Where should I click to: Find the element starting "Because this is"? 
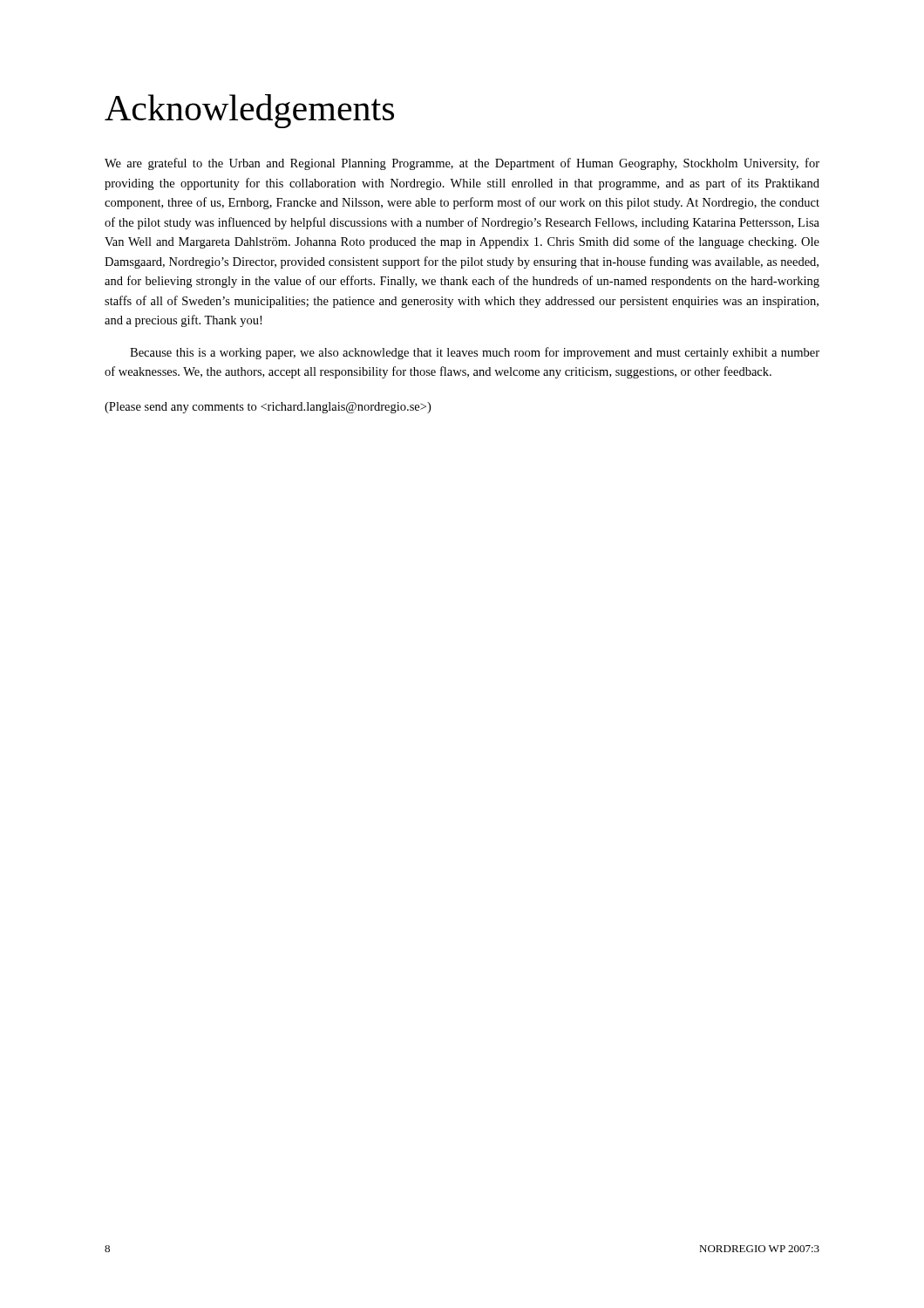462,362
